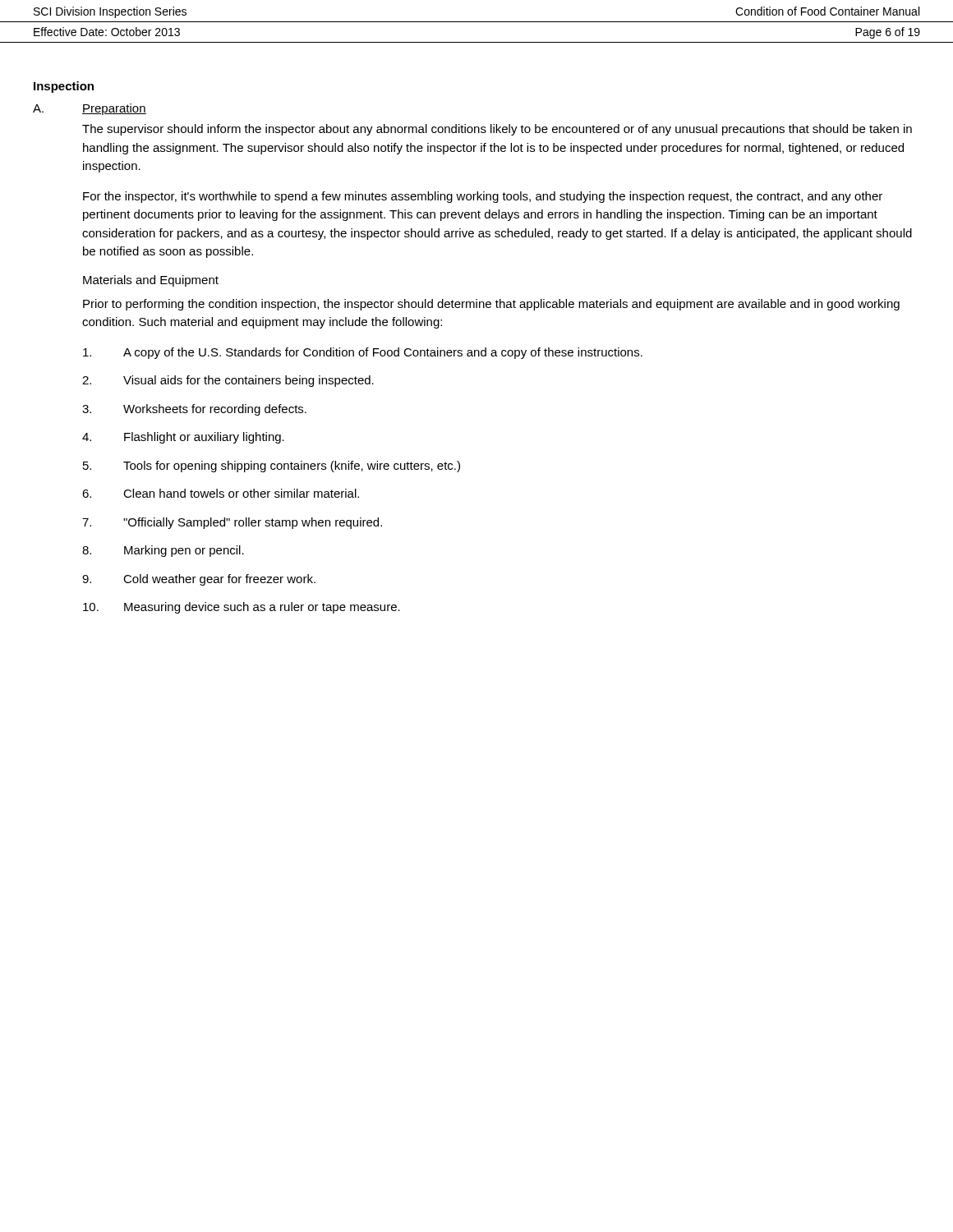The height and width of the screenshot is (1232, 953).
Task: Find "4. Flashlight or auxiliary lighting." on this page
Action: coord(183,438)
